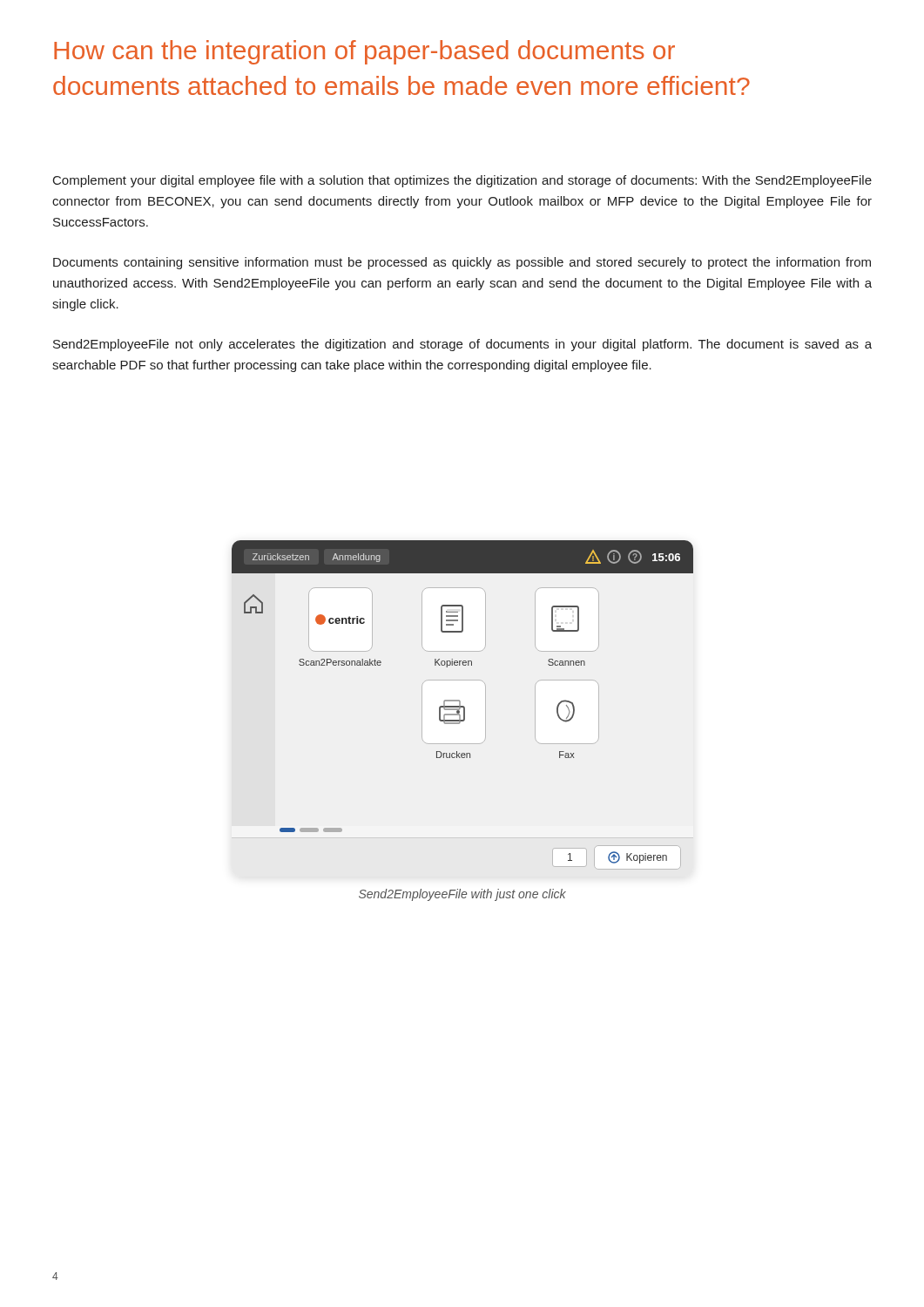Screen dimensions: 1307x924
Task: Point to the block beginning "Documents containing sensitive information"
Action: point(462,283)
